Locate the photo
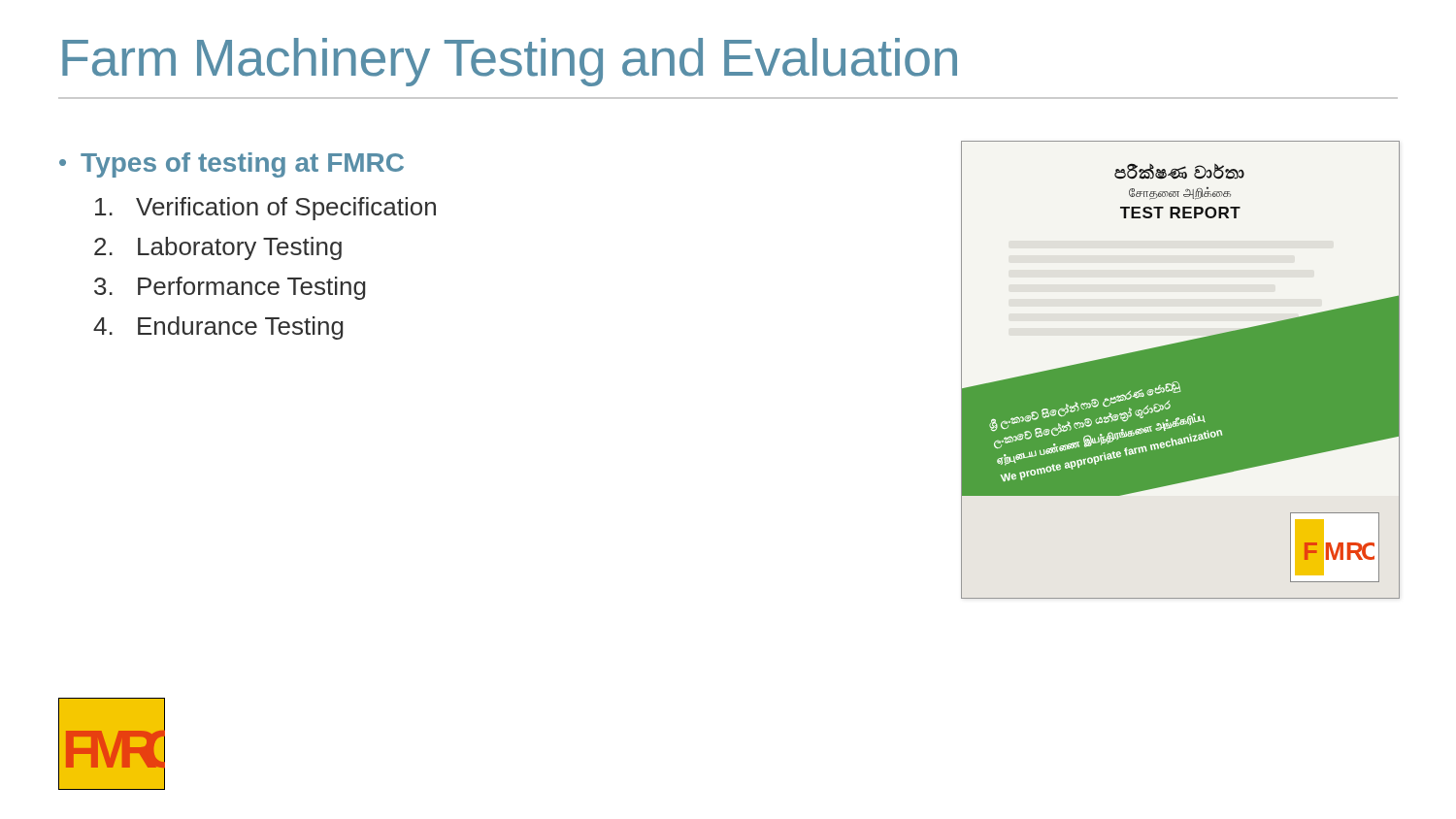Viewport: 1456px width, 819px height. pyautogui.click(x=1179, y=369)
